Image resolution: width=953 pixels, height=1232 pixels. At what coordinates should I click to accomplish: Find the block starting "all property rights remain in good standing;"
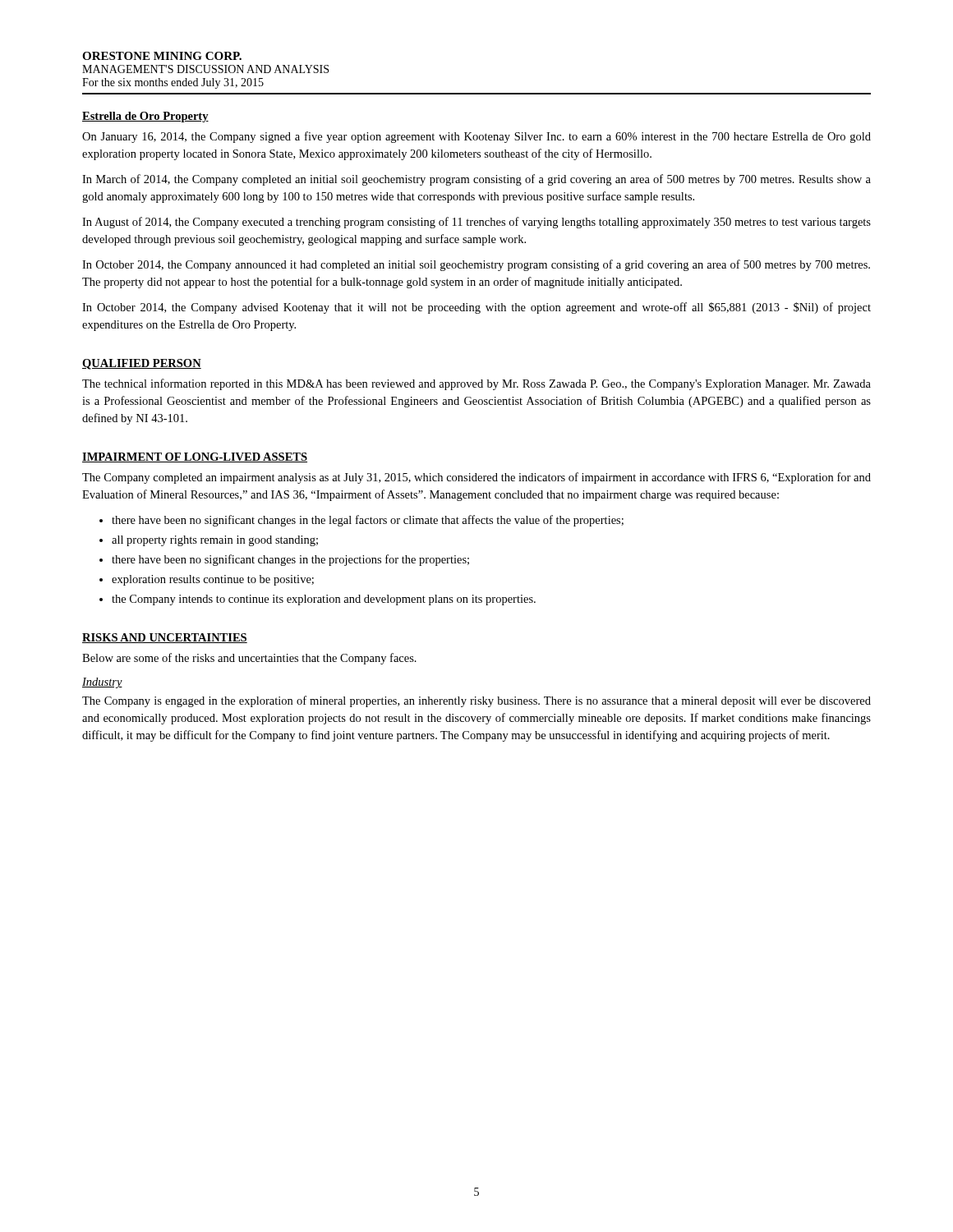[x=215, y=540]
